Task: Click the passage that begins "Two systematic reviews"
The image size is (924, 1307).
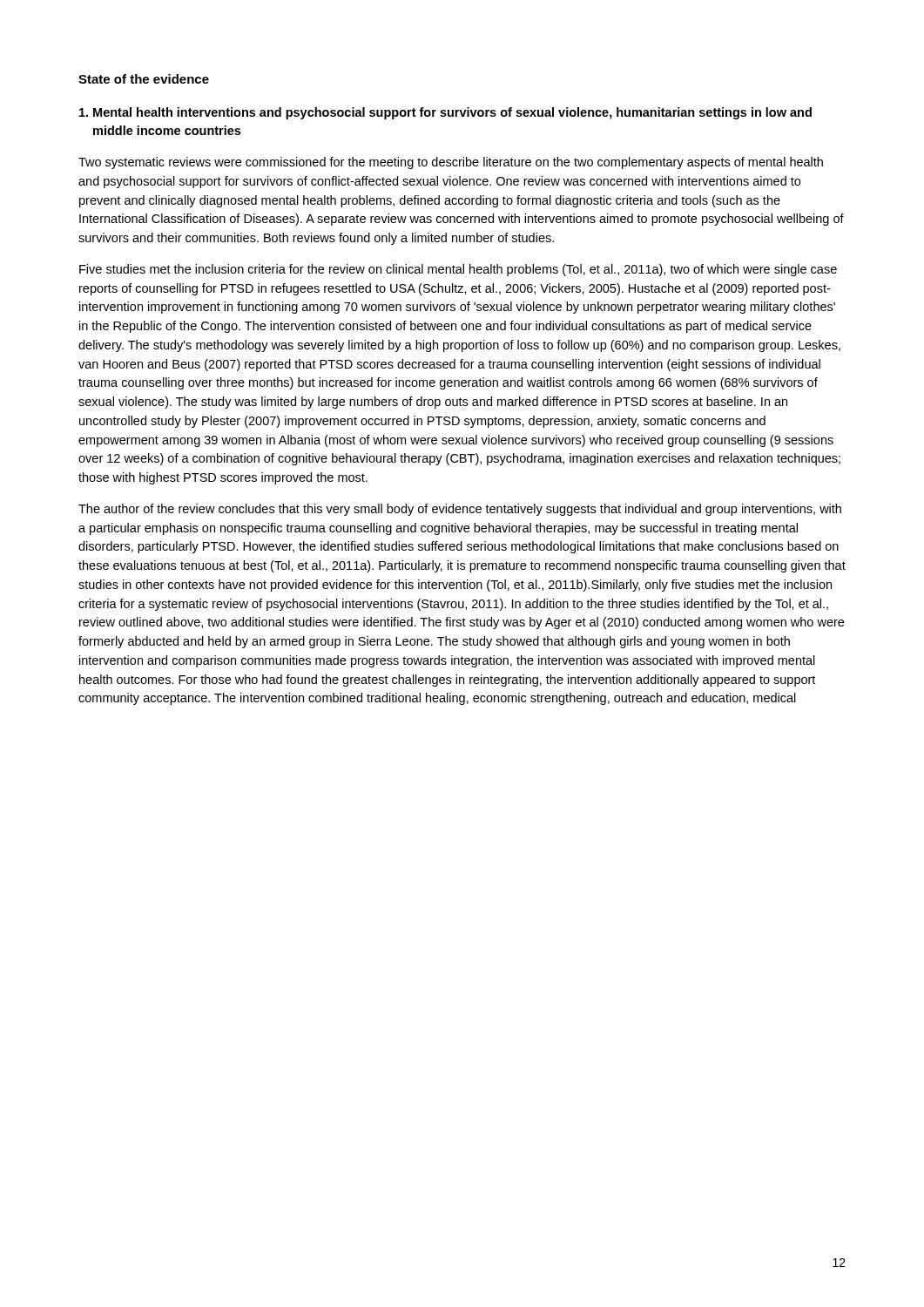Action: click(461, 200)
